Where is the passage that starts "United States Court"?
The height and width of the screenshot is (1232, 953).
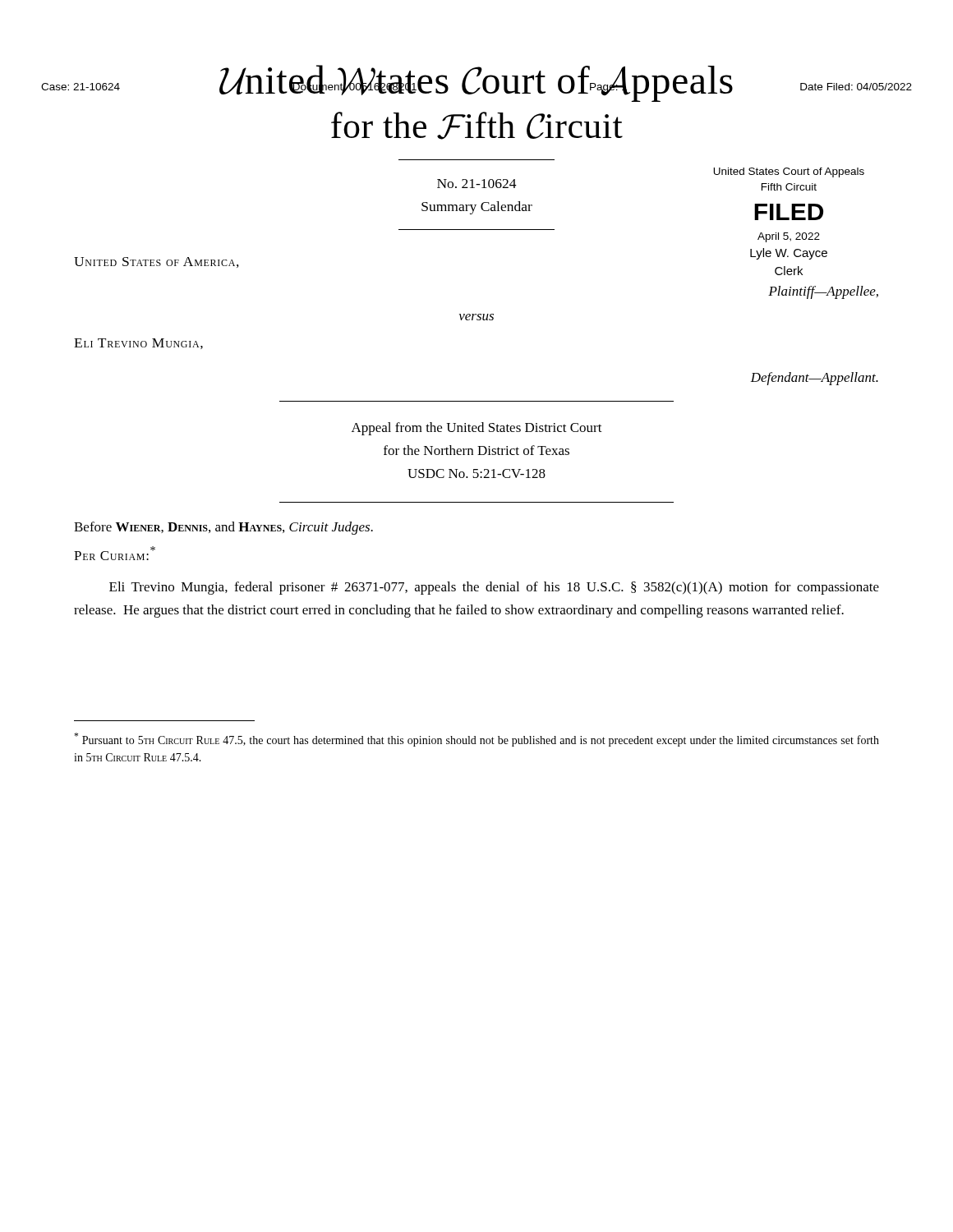point(789,221)
